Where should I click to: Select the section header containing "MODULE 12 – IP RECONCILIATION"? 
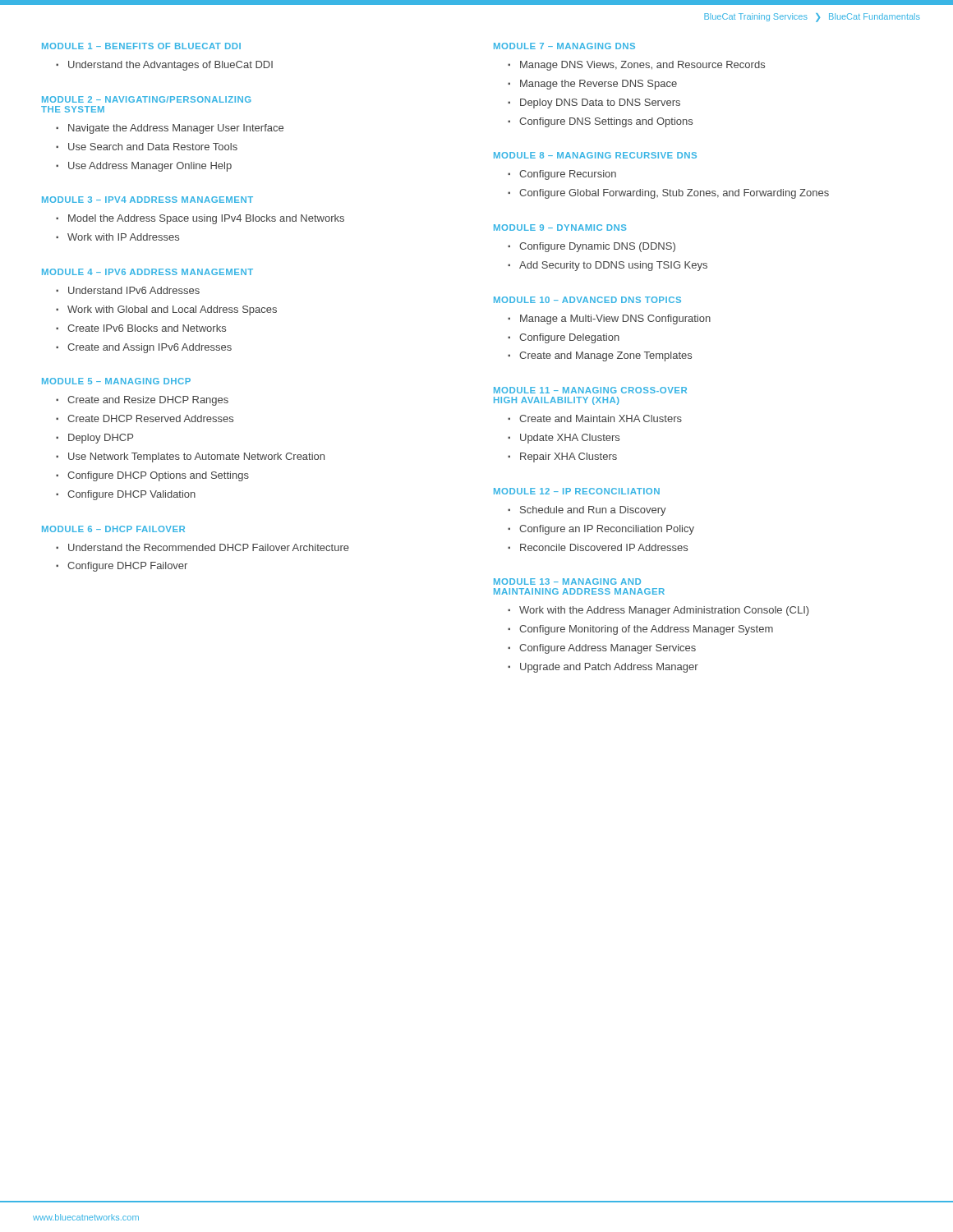tap(577, 491)
